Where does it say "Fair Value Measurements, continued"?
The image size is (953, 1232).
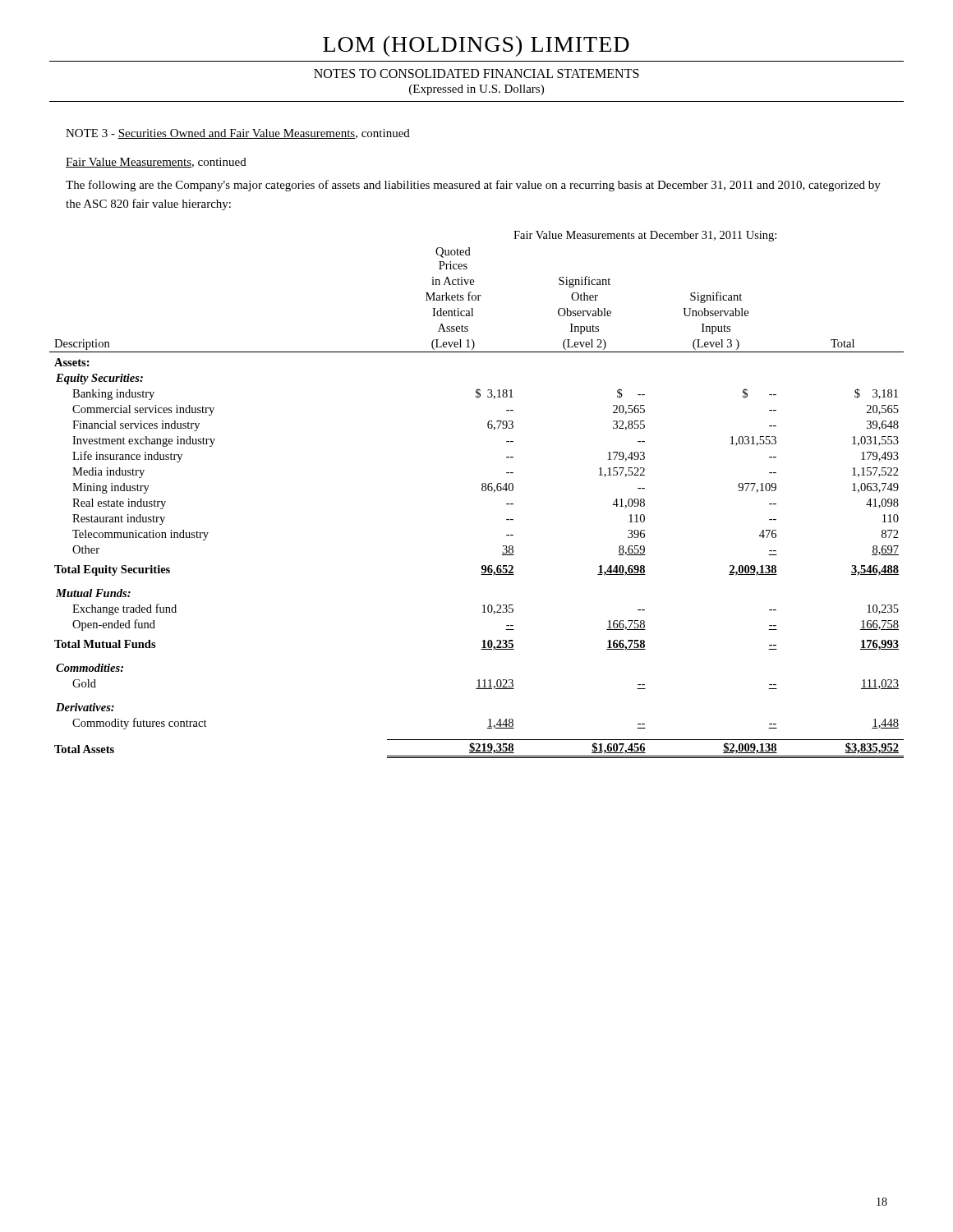point(156,162)
